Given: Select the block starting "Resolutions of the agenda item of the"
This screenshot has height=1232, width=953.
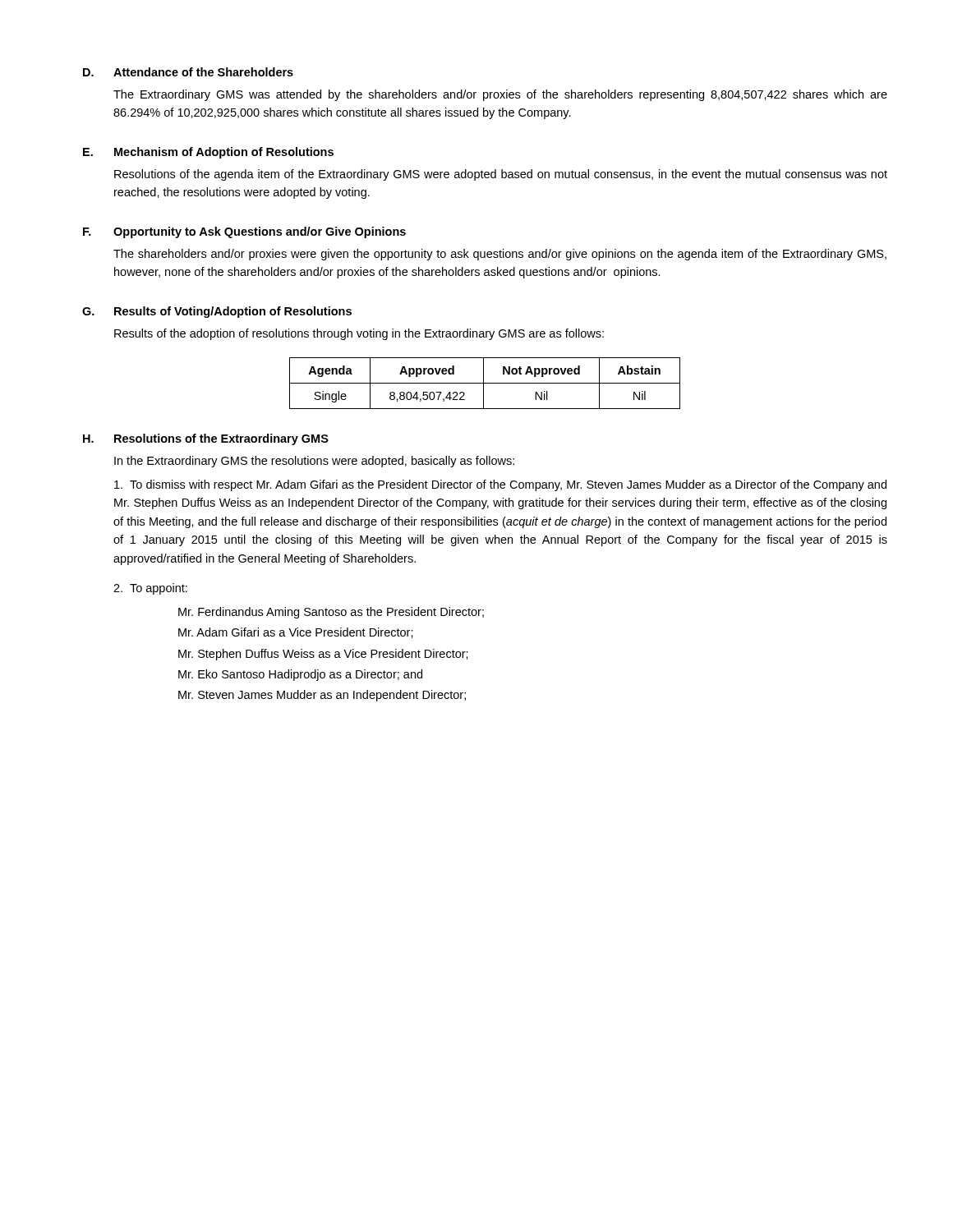Looking at the screenshot, I should click(x=500, y=183).
